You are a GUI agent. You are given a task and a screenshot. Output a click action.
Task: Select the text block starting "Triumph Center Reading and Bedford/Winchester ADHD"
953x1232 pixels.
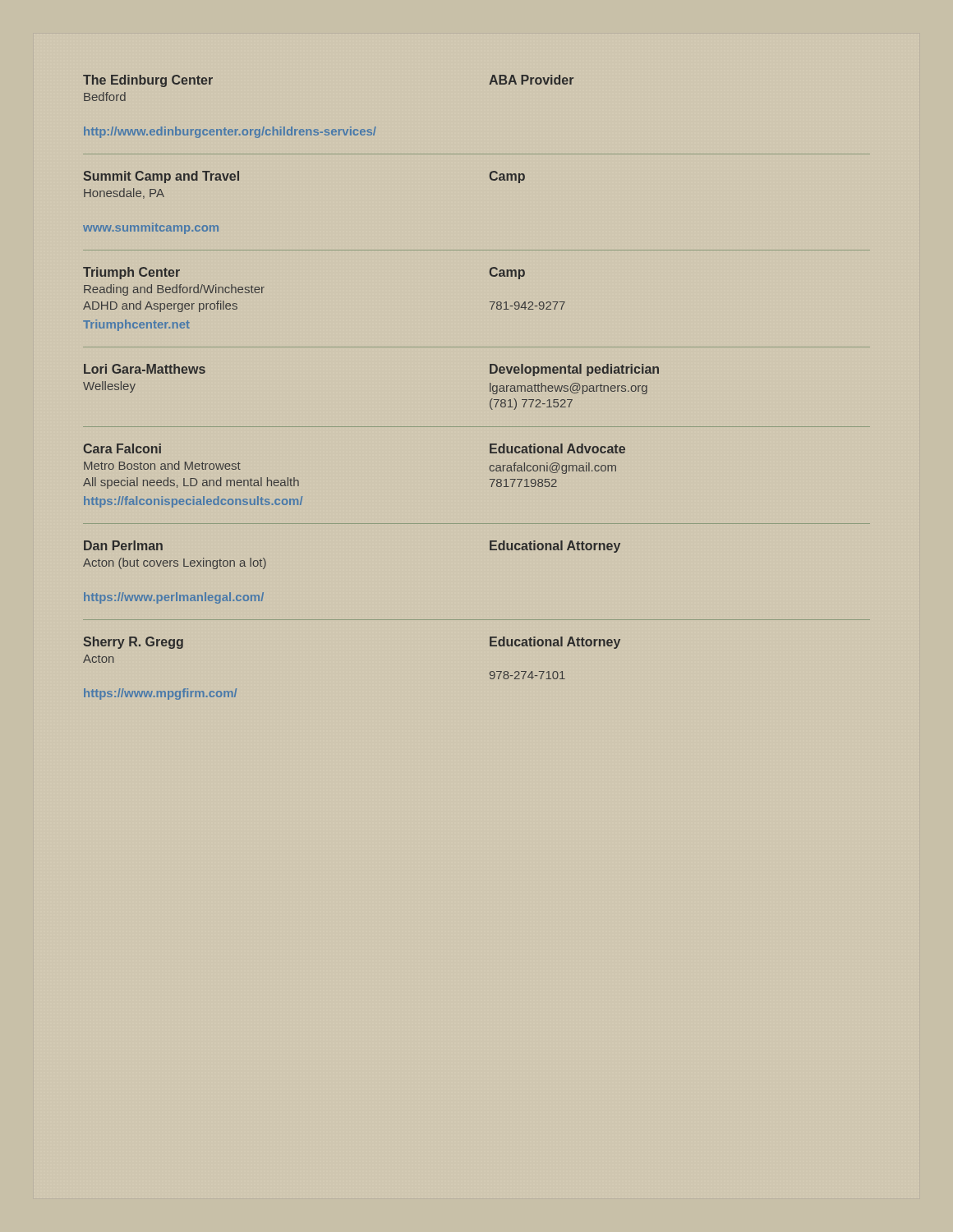tap(269, 298)
